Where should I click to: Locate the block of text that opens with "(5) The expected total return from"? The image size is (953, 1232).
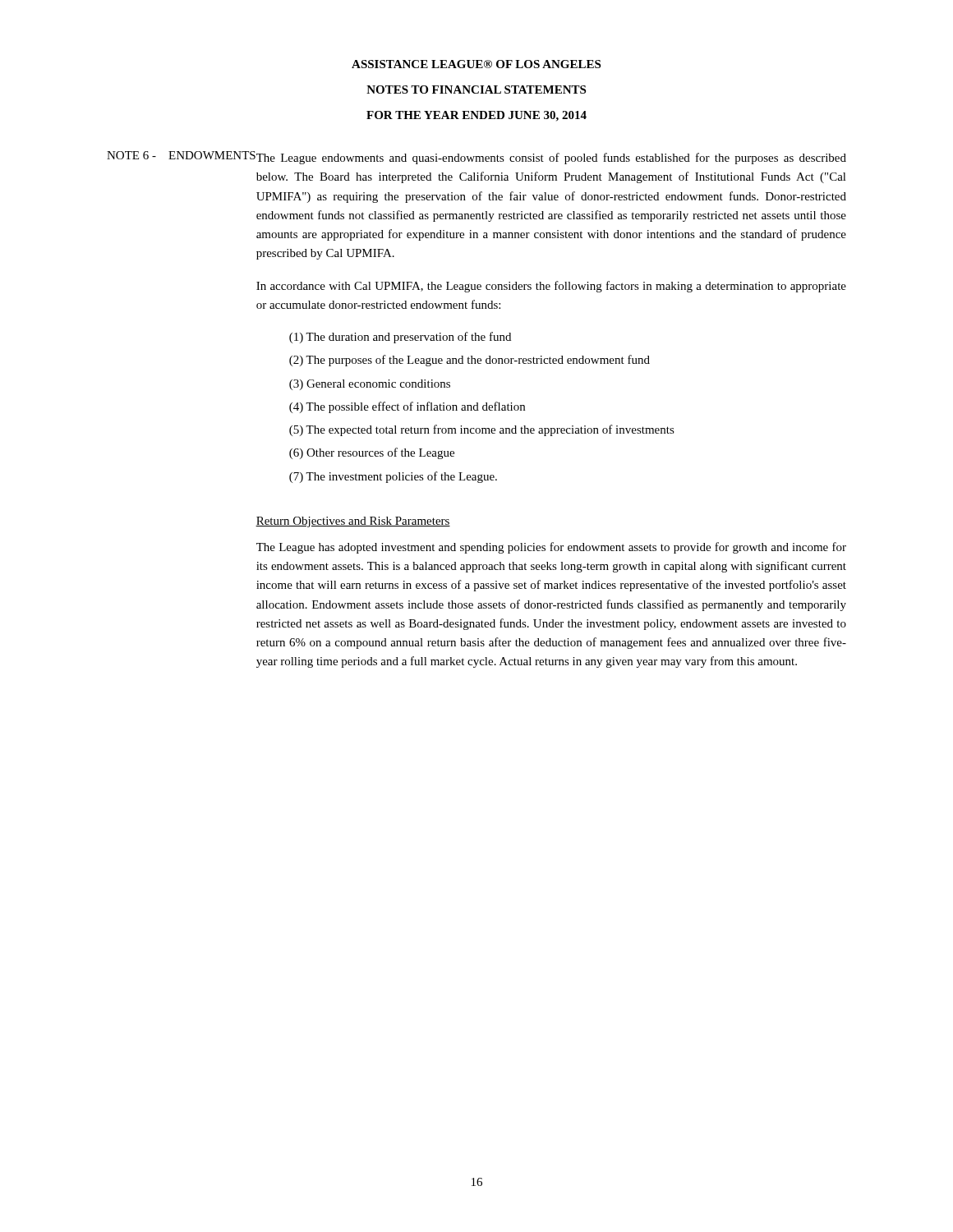482,430
